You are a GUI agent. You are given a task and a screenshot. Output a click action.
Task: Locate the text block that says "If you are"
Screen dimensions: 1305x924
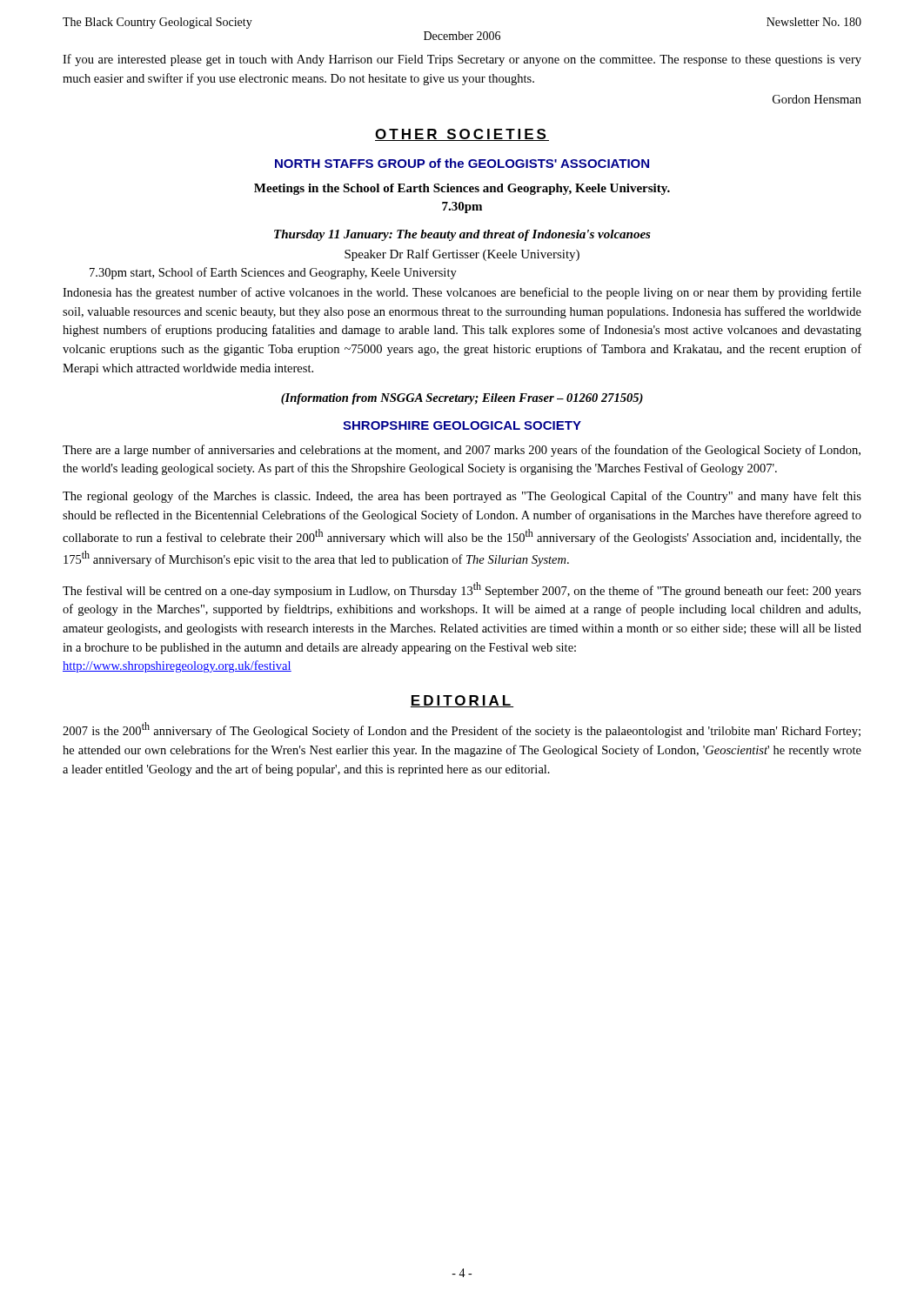[462, 69]
